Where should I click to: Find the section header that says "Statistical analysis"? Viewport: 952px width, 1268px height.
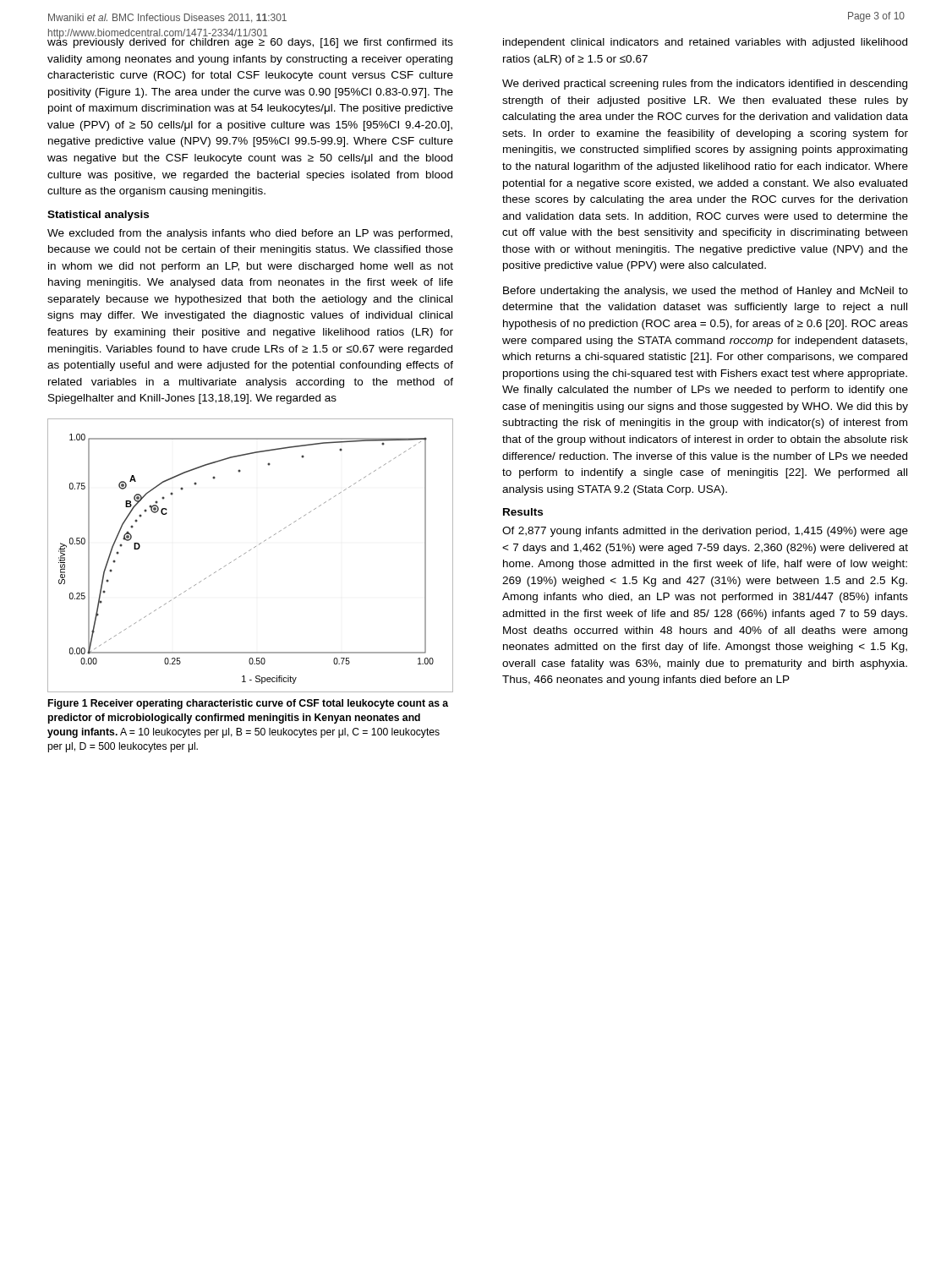coord(98,214)
